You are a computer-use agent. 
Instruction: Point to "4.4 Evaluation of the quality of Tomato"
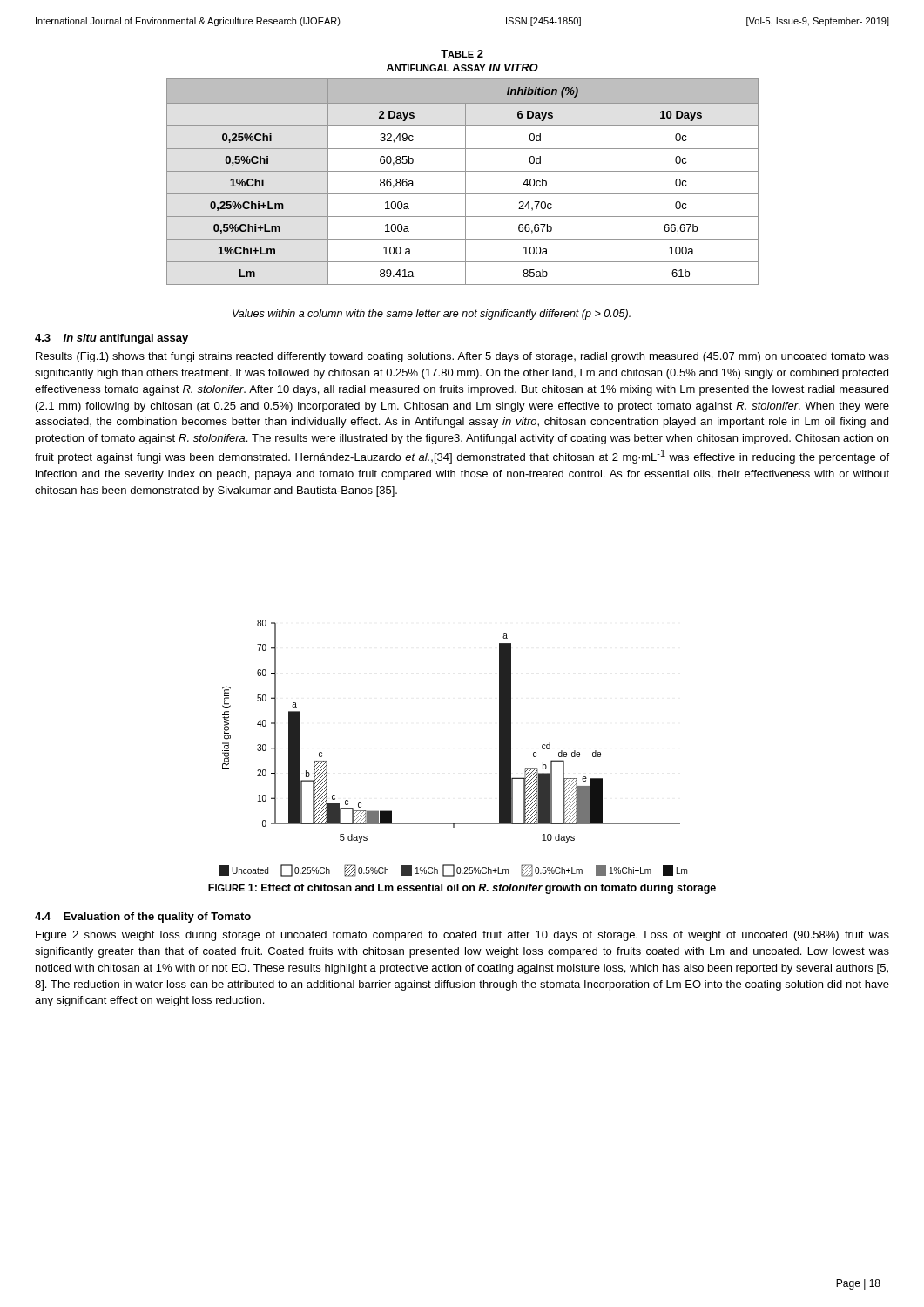[x=143, y=916]
